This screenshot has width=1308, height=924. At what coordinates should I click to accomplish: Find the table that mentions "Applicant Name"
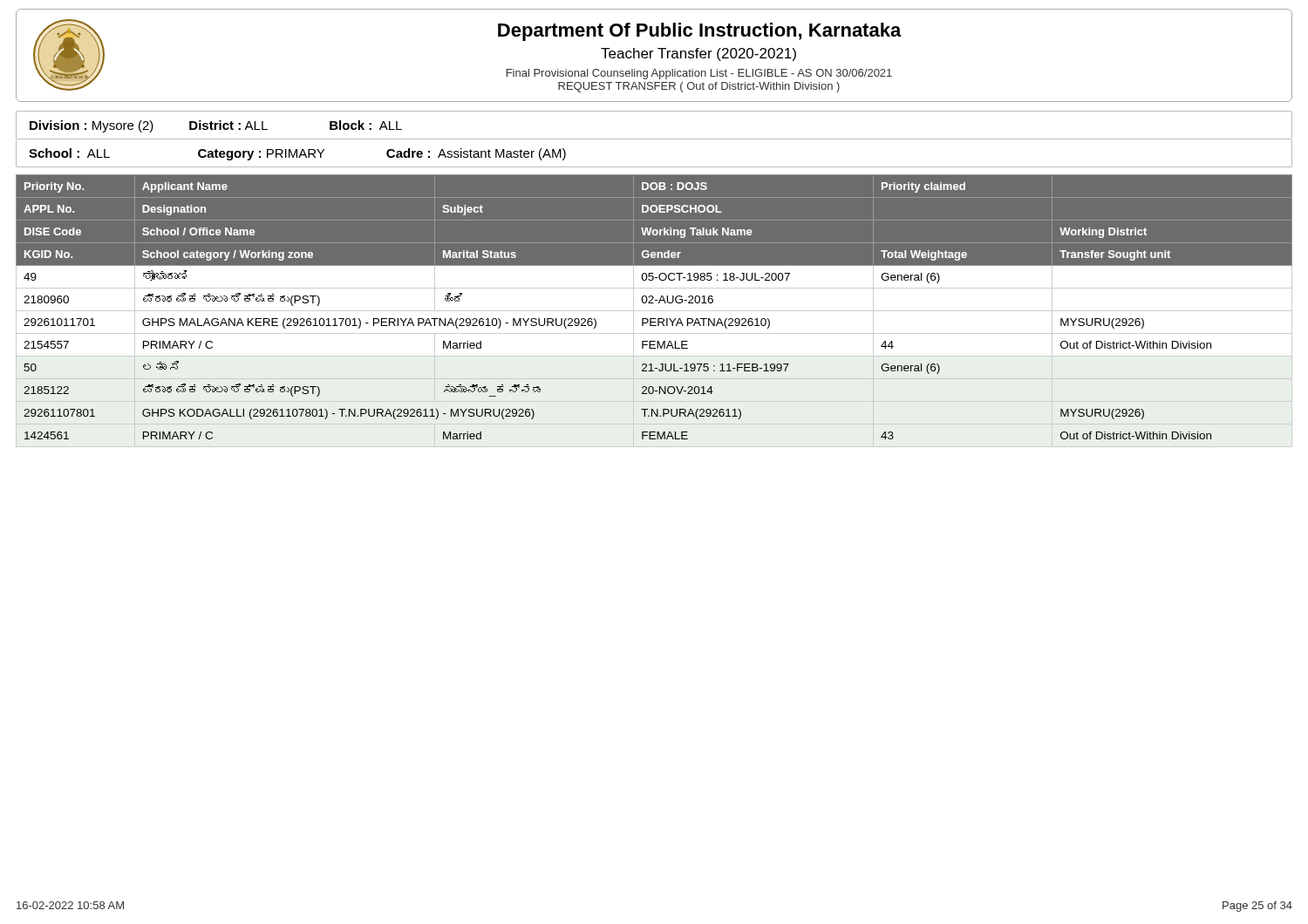pos(654,311)
